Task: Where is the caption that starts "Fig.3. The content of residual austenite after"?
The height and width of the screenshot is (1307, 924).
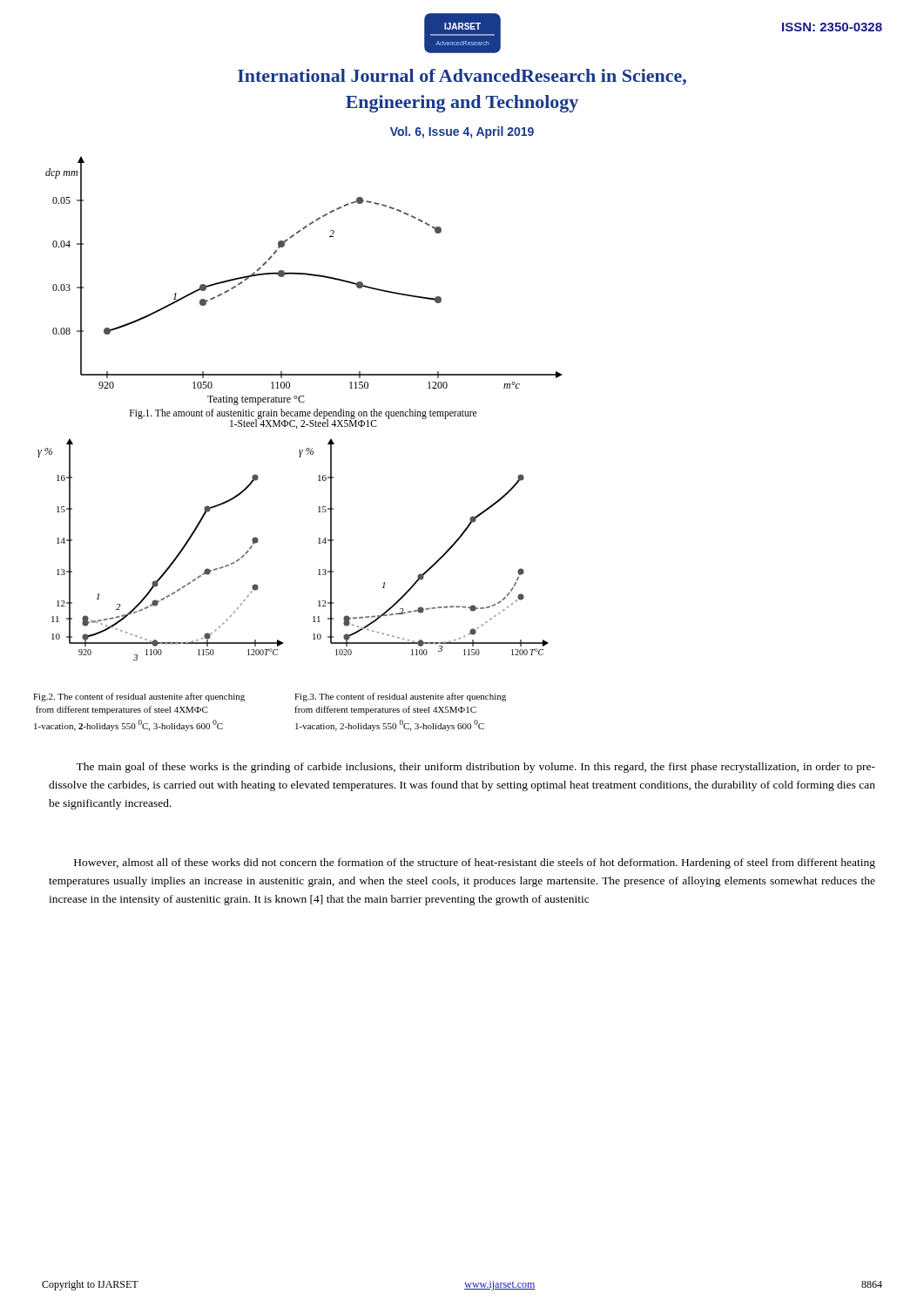Action: [x=400, y=711]
